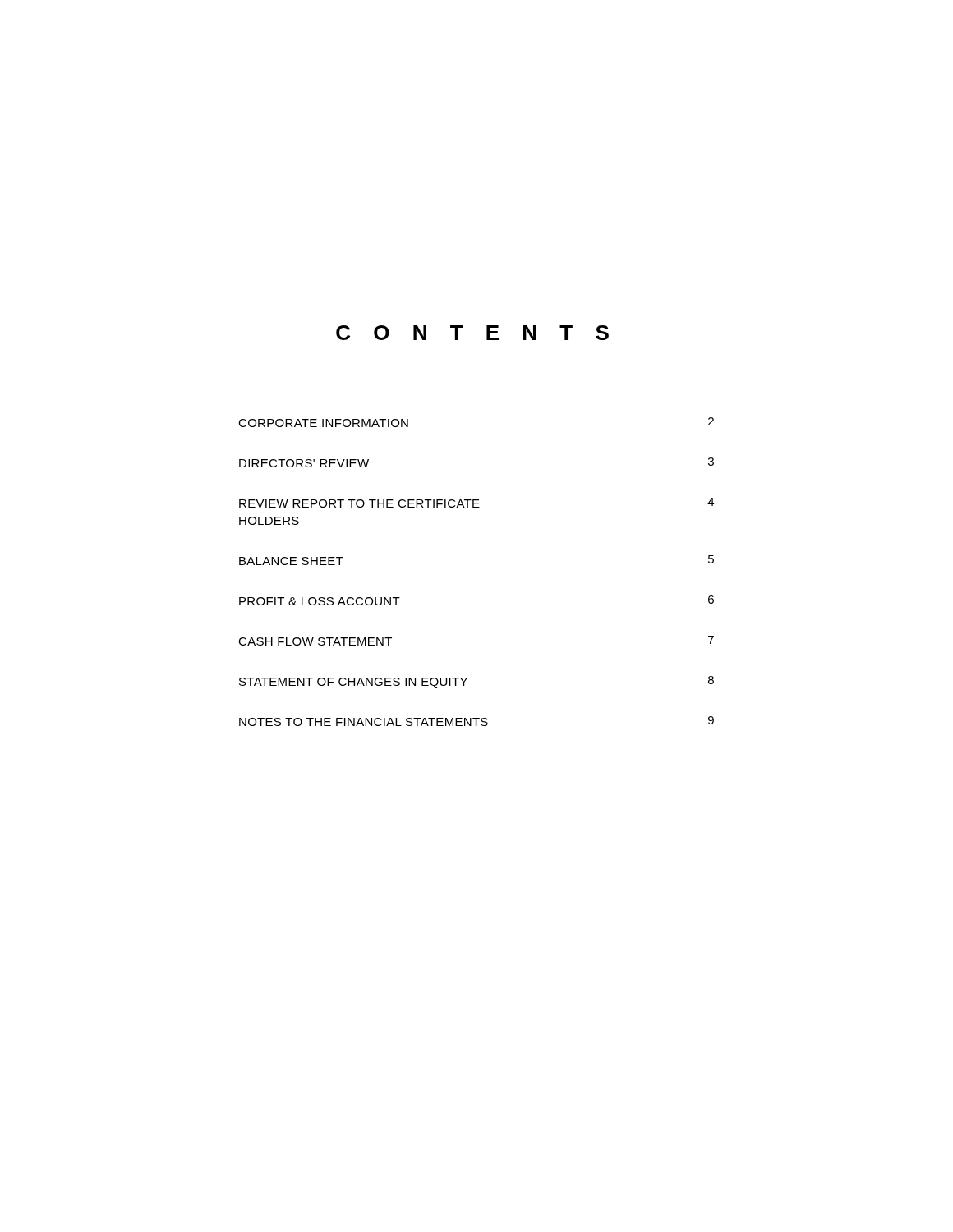Point to "CORPORATE INFORMATION 2"
This screenshot has width=953, height=1232.
[x=322, y=422]
